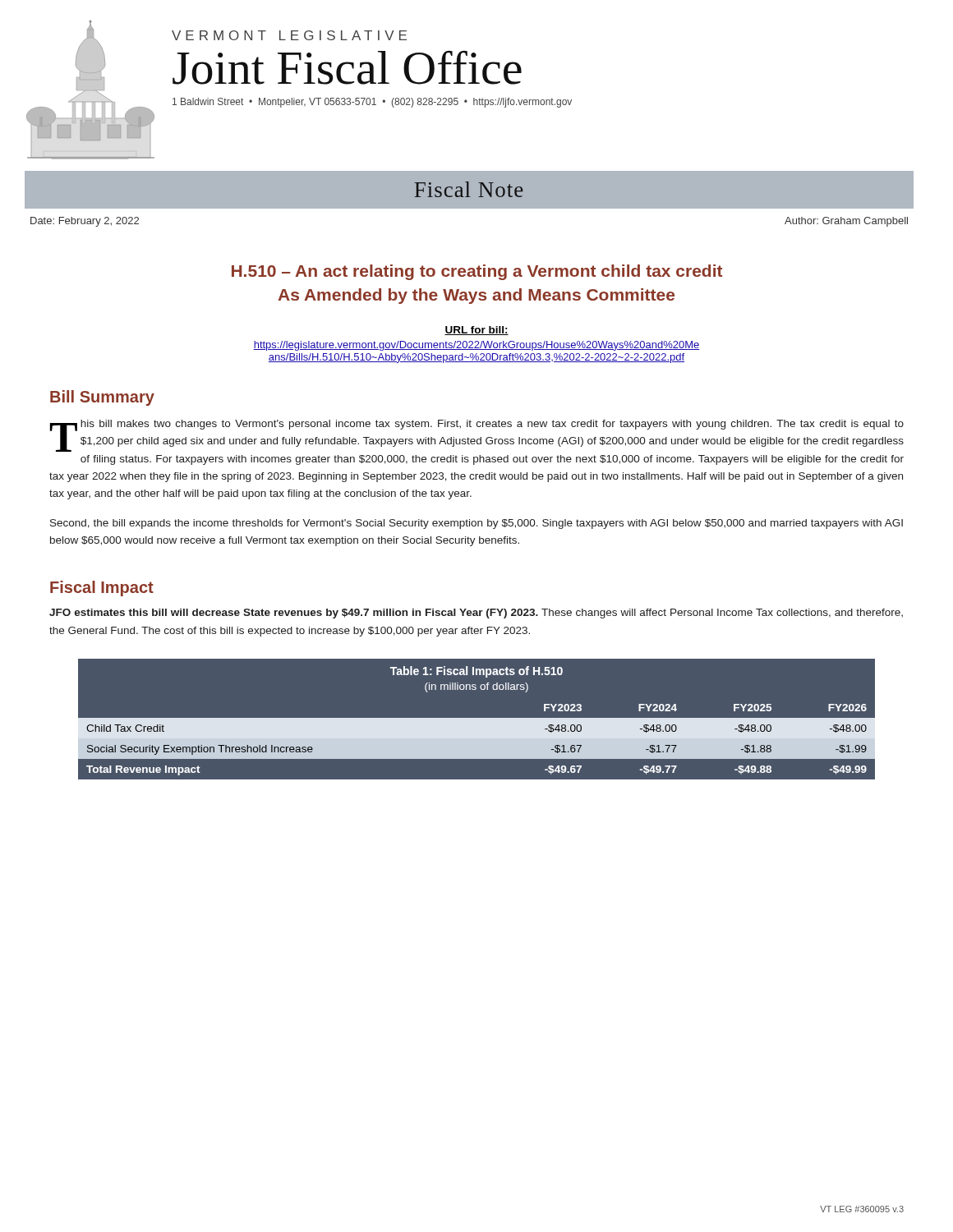Click on the element starting "Date: February 2, 2022 Author:"
This screenshot has height=1232, width=953.
click(x=82, y=221)
